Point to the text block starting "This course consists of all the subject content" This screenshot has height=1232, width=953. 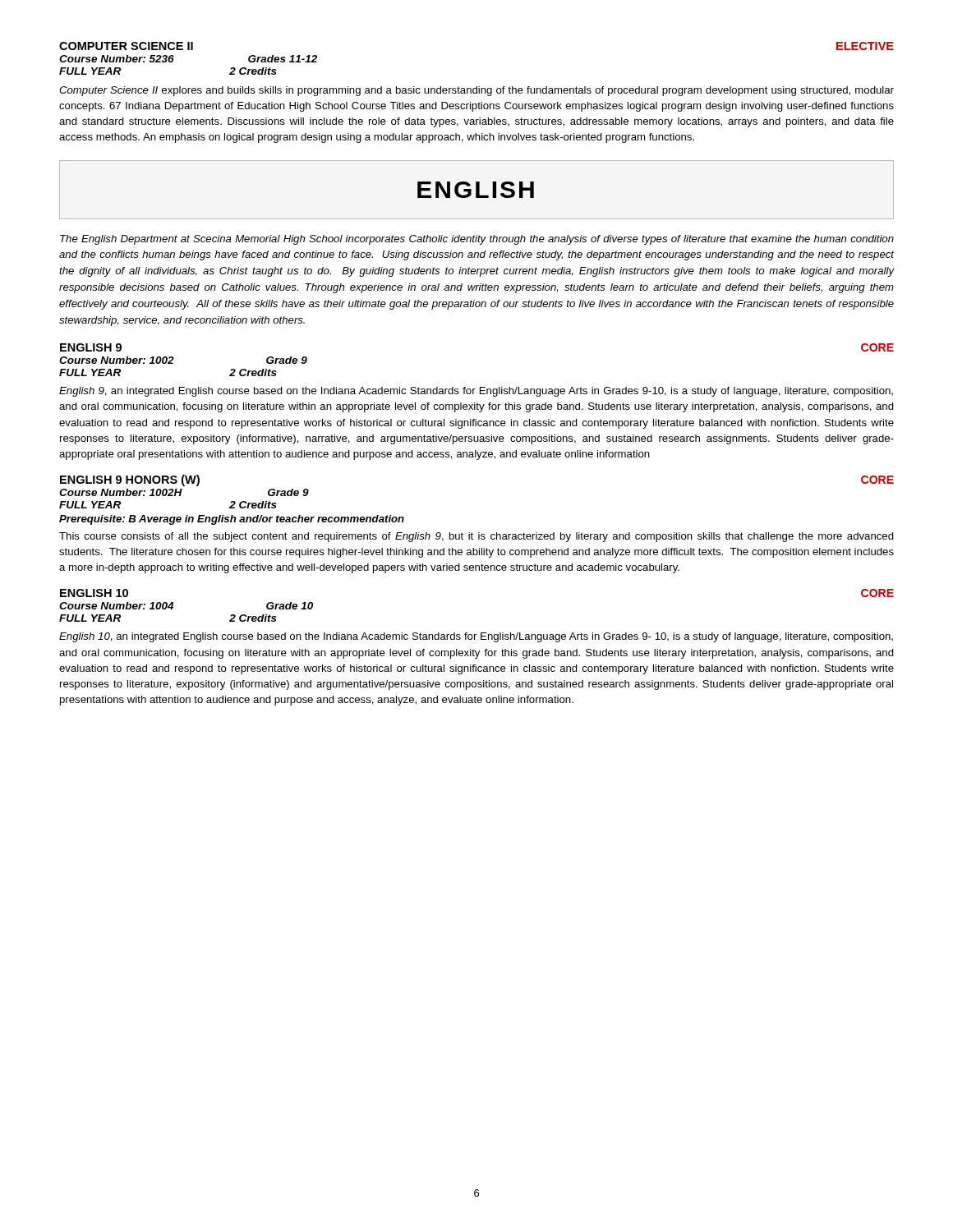tap(476, 552)
